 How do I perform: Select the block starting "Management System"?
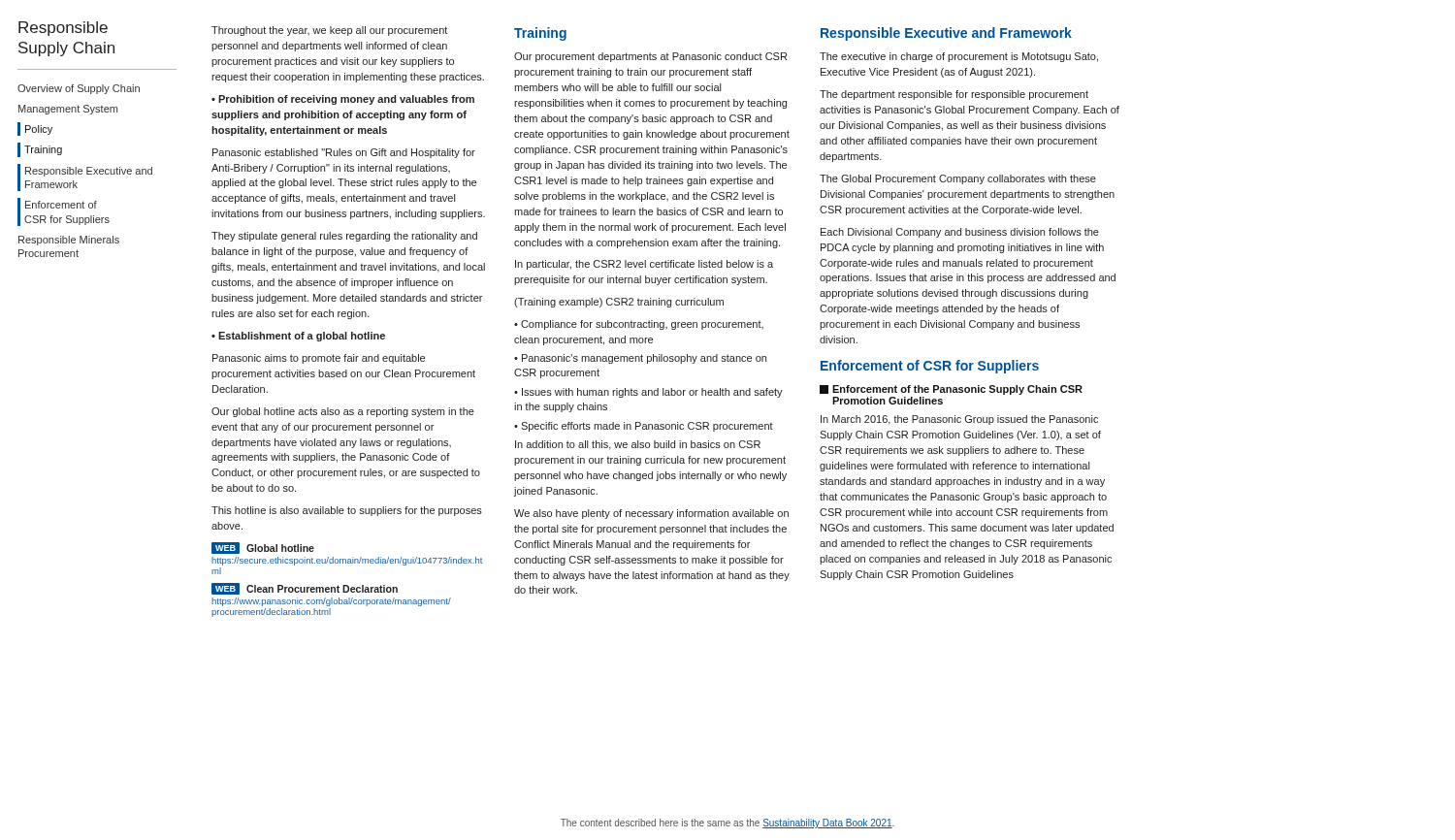(68, 108)
